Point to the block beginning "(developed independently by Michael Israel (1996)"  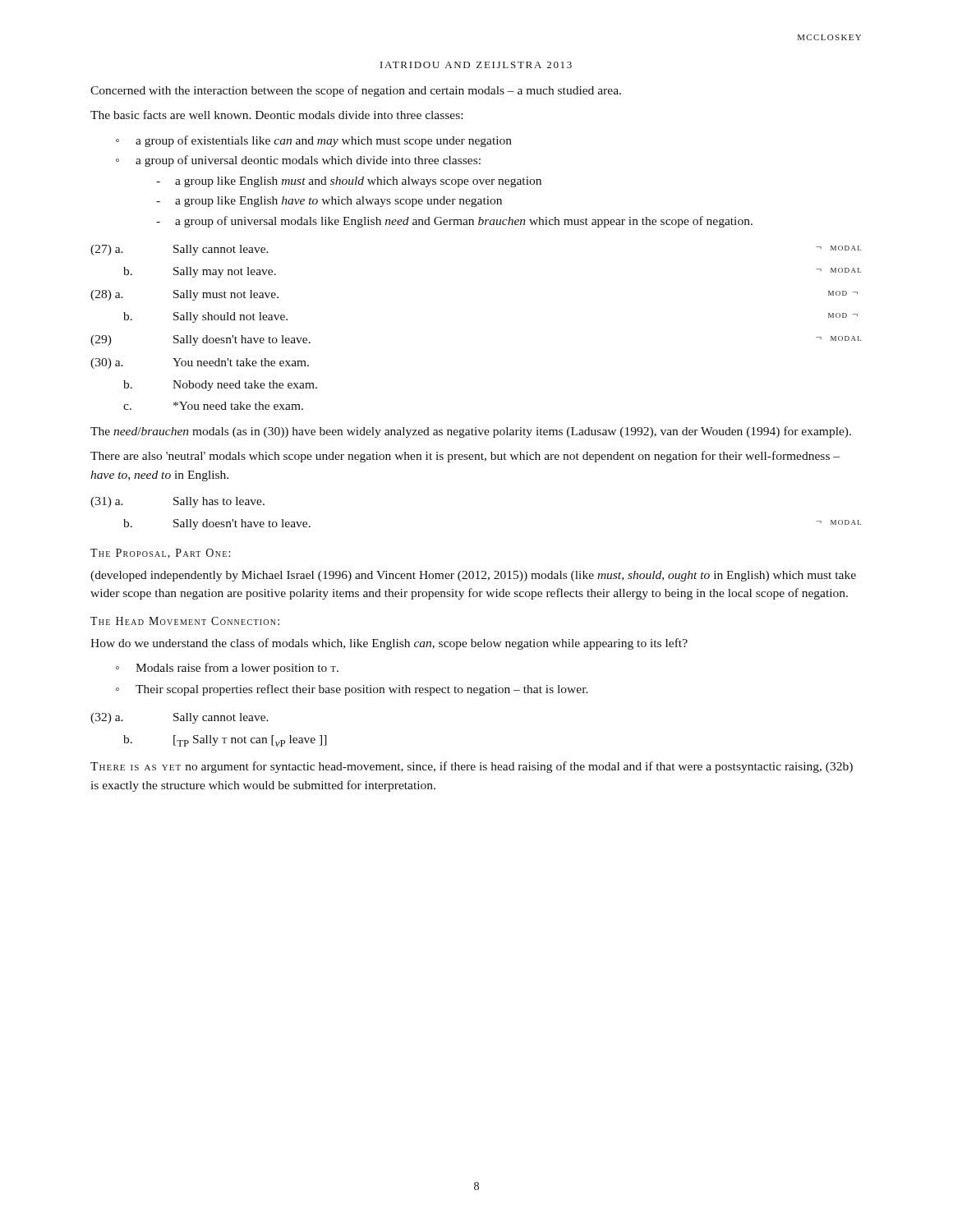tap(476, 584)
